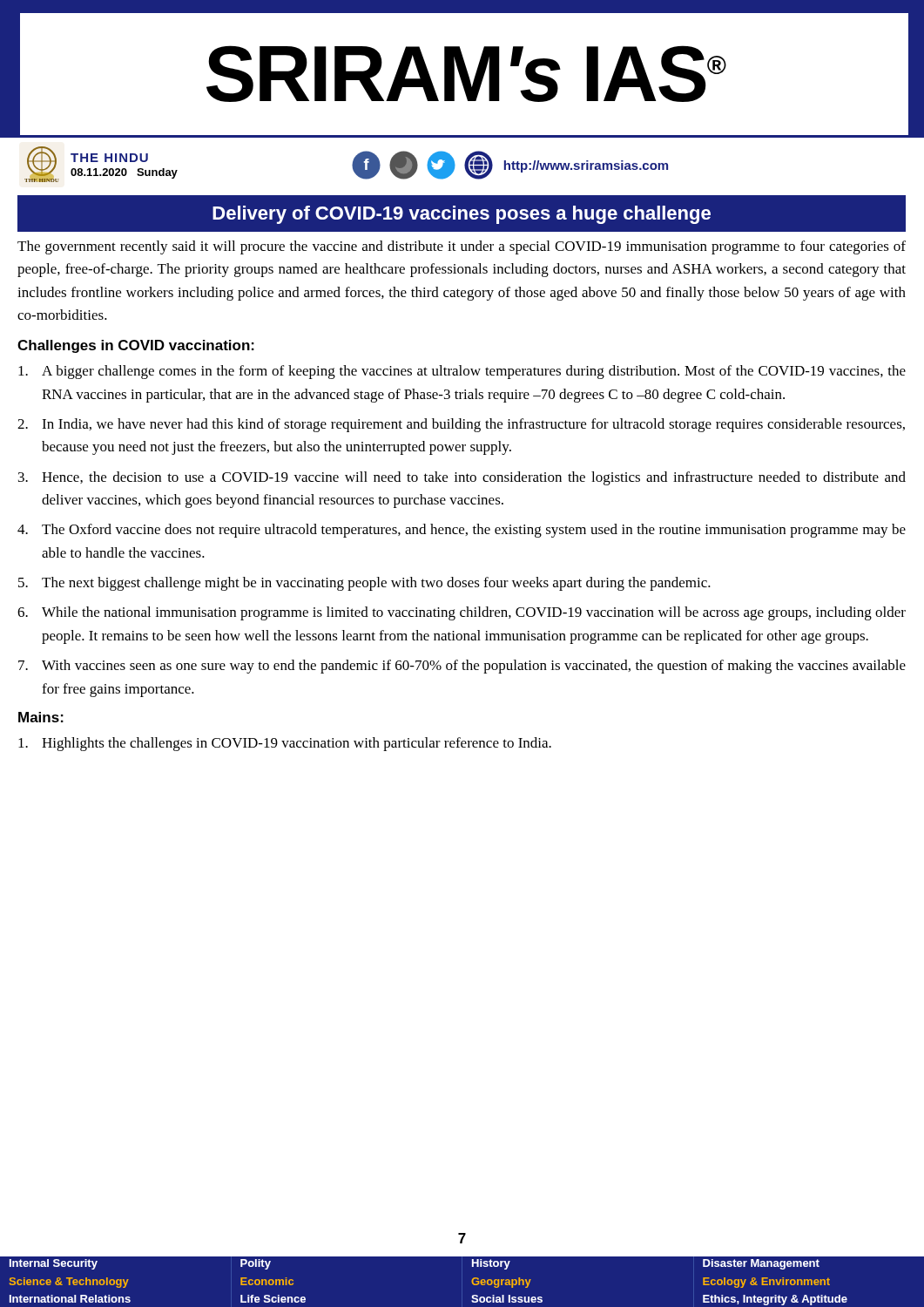The width and height of the screenshot is (924, 1307).
Task: Find the region starting "Highlights the challenges in"
Action: point(285,743)
